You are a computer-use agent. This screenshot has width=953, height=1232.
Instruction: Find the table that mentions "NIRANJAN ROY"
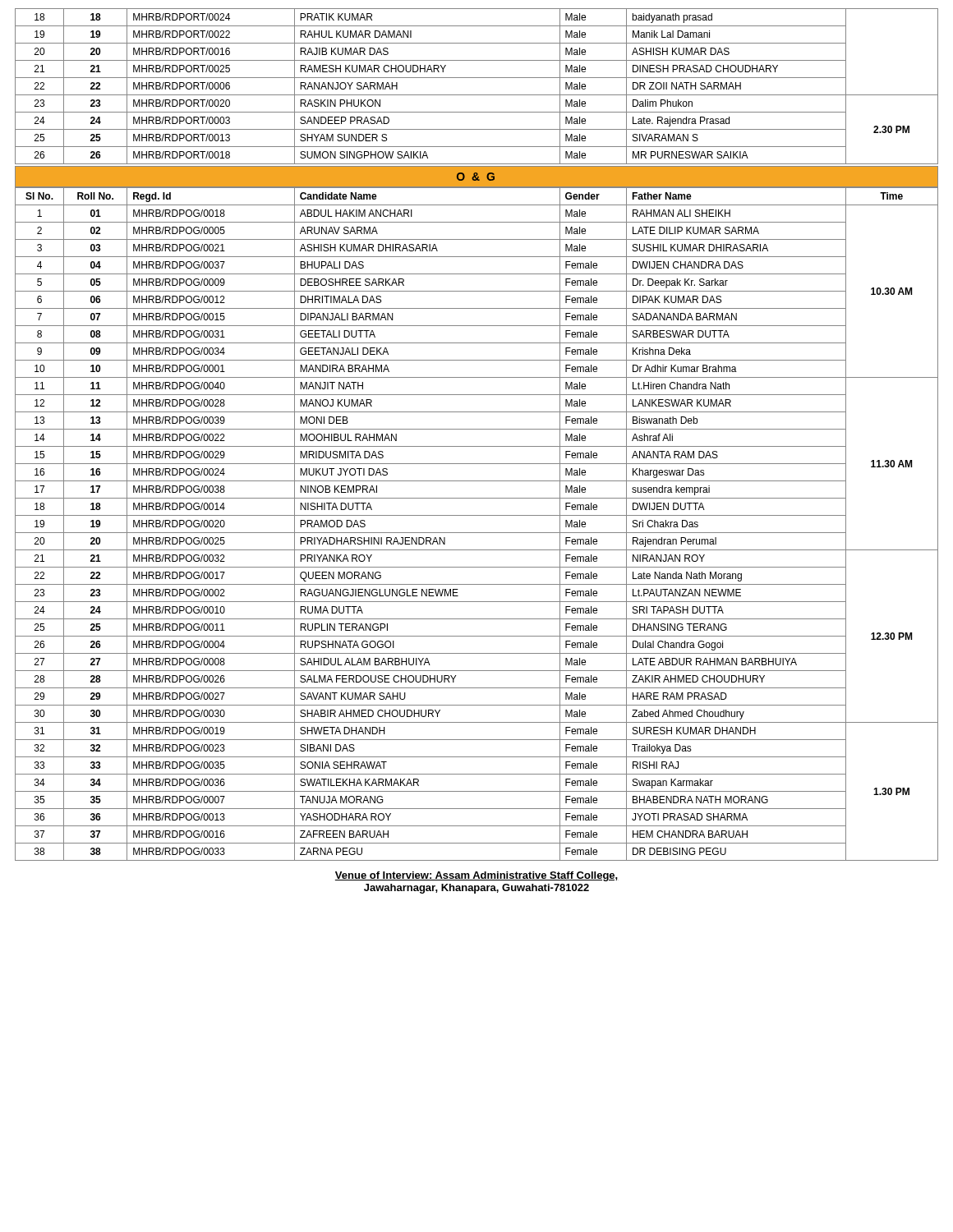pos(476,524)
